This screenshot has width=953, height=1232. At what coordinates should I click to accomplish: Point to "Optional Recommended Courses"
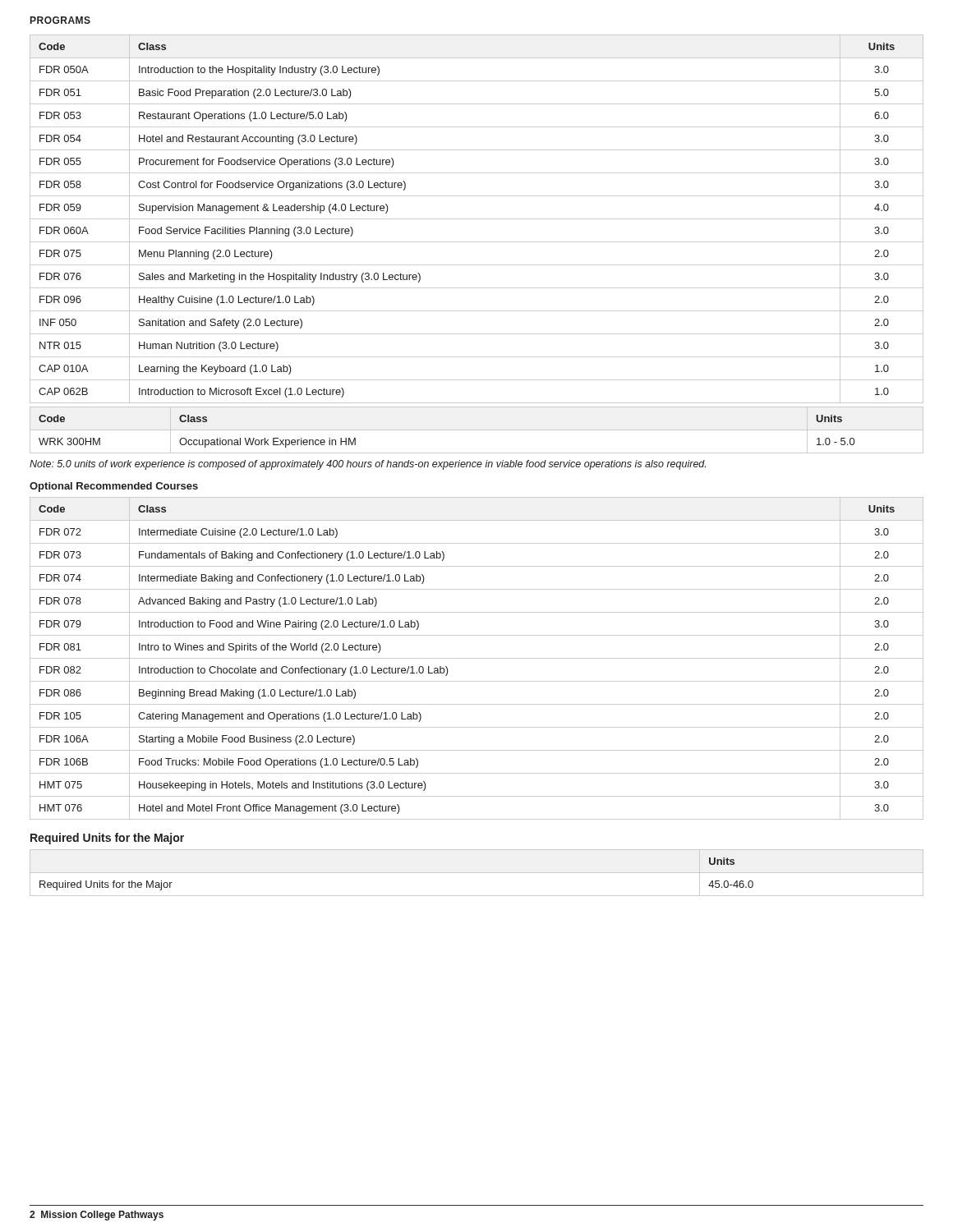114,486
